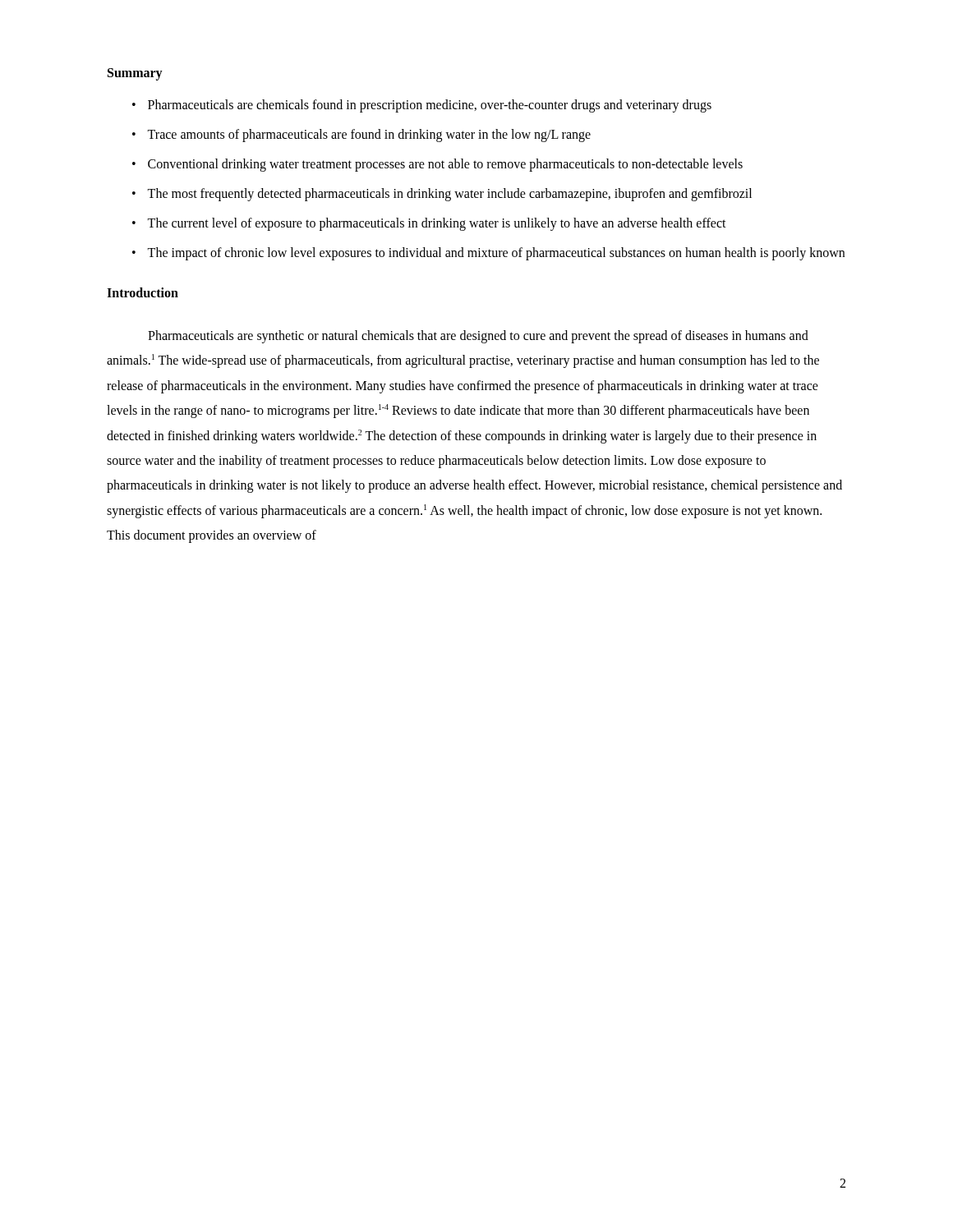Where is the passage that starts "Conventional drinking water treatment processes are"?

coord(476,164)
